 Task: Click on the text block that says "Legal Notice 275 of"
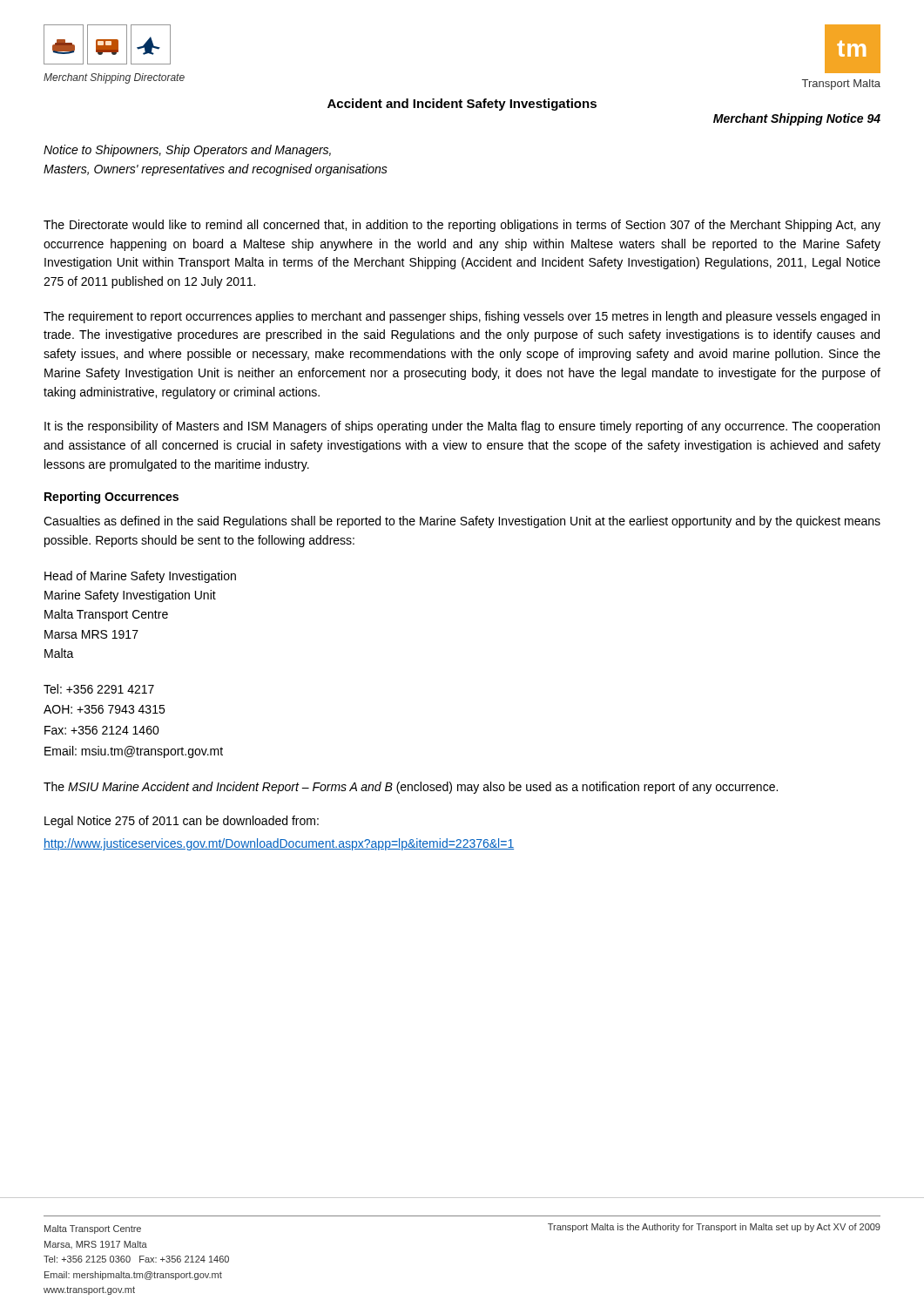click(x=462, y=833)
